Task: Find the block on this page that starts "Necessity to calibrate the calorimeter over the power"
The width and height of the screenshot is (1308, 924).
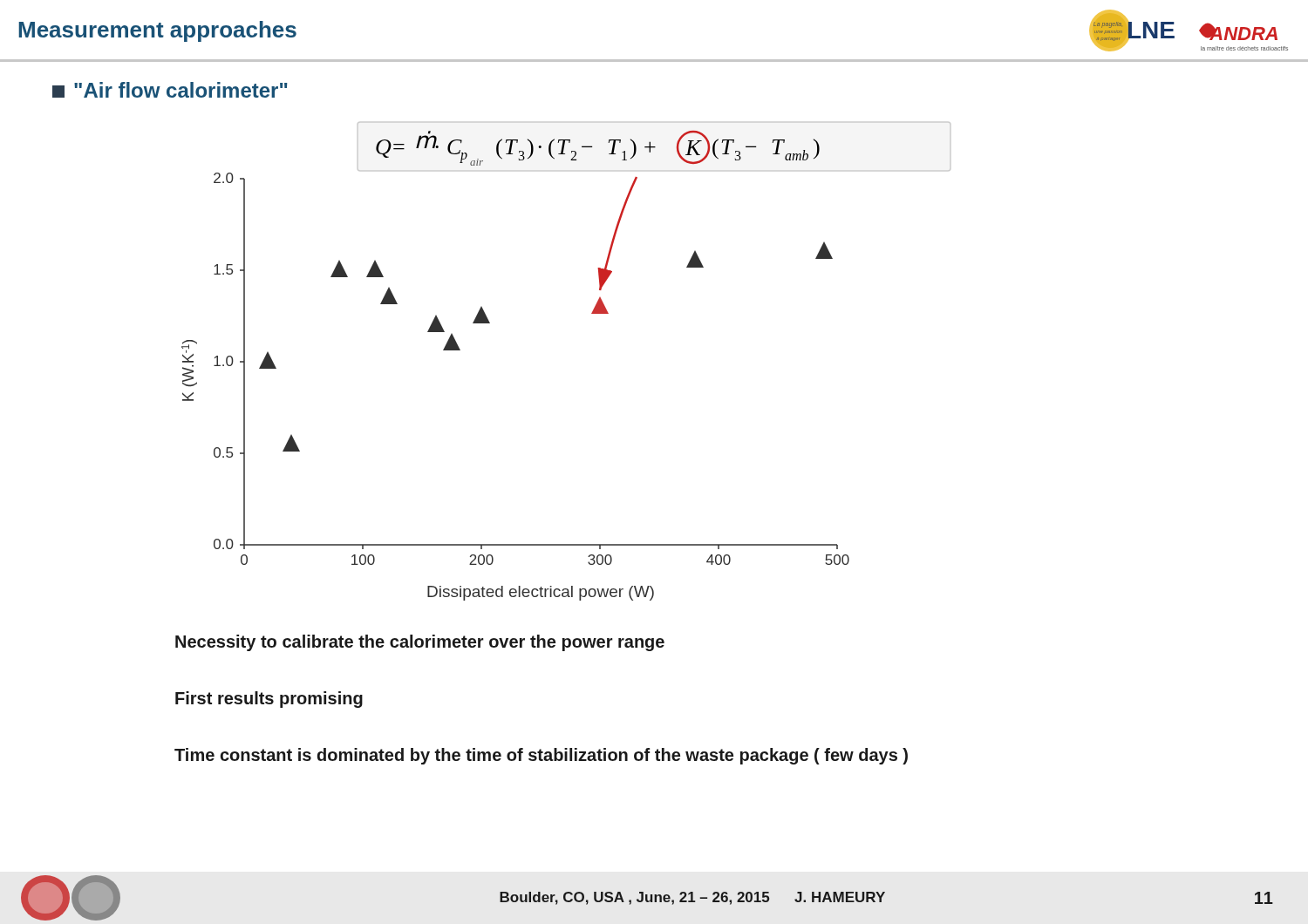Action: coord(420,642)
